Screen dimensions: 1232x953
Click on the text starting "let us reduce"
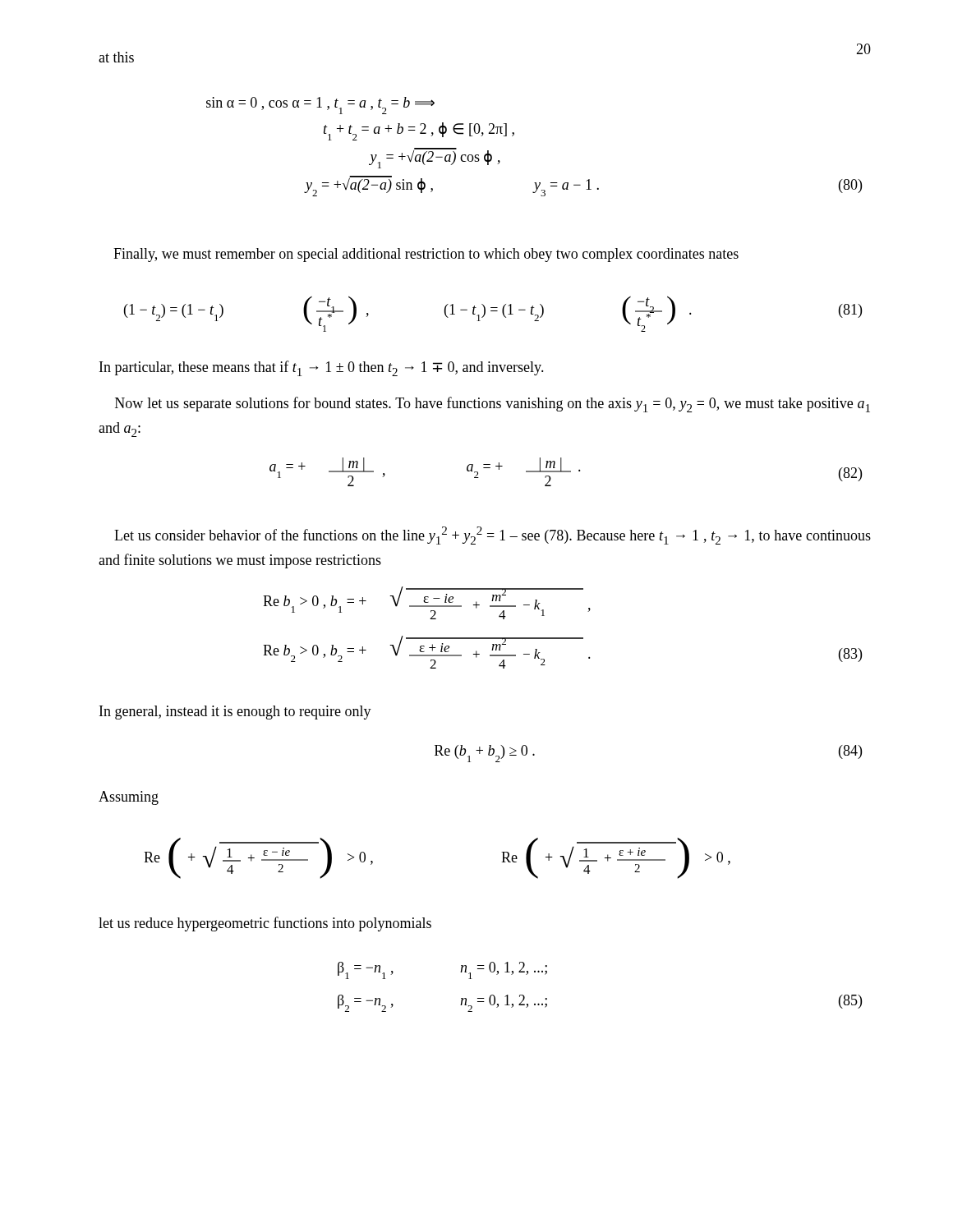click(265, 924)
